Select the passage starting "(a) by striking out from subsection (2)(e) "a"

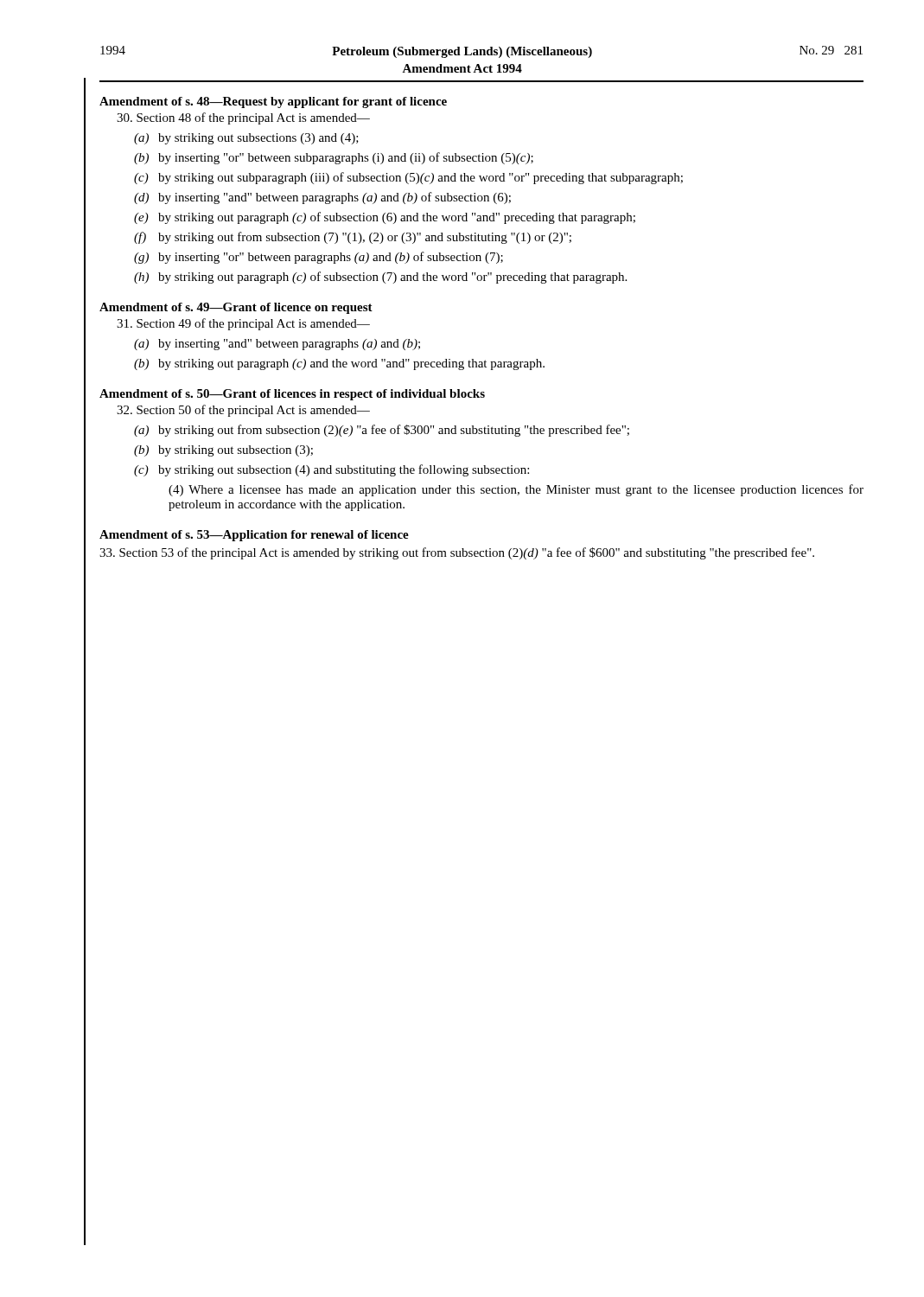499,430
